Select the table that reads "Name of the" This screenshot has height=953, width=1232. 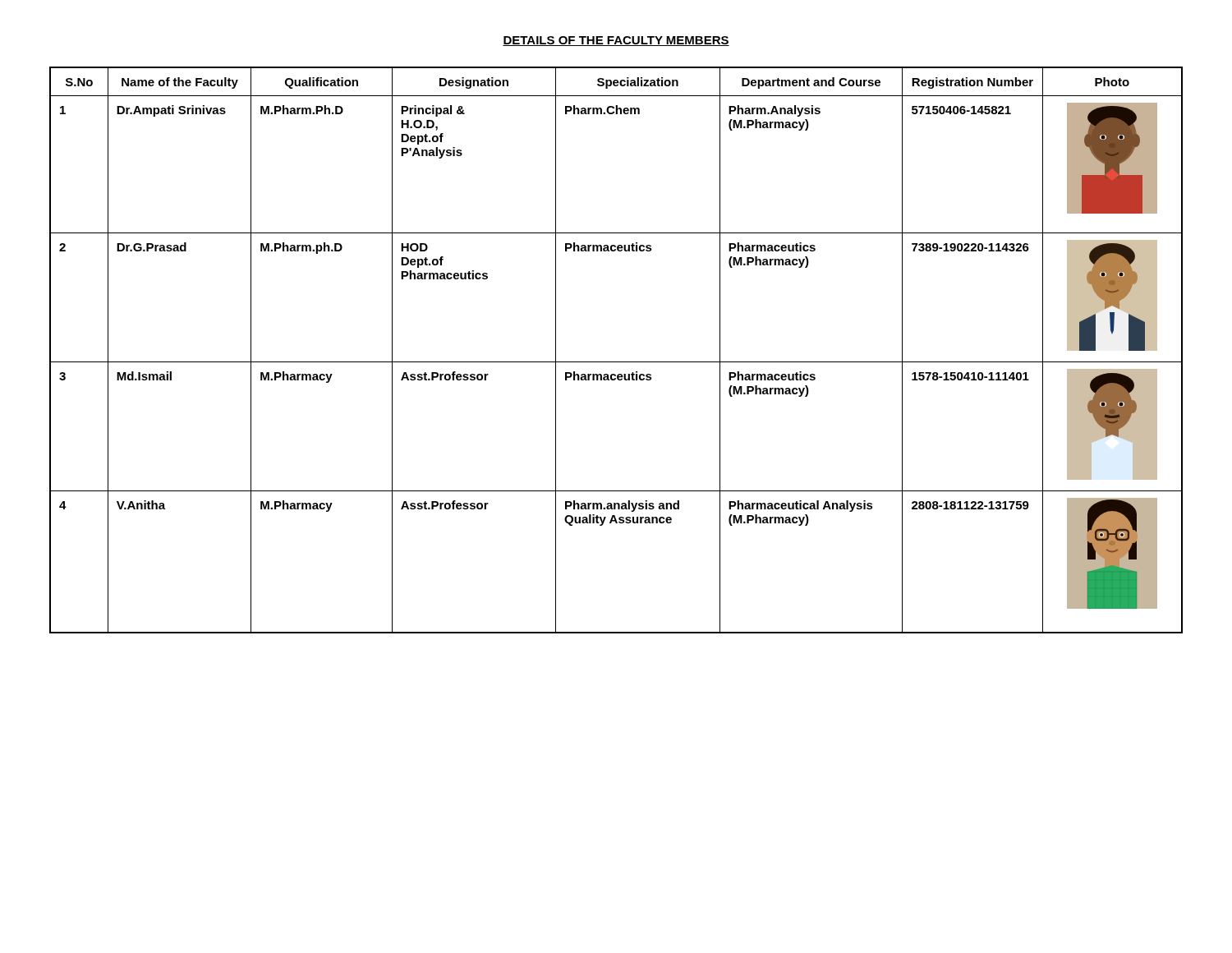click(x=616, y=350)
